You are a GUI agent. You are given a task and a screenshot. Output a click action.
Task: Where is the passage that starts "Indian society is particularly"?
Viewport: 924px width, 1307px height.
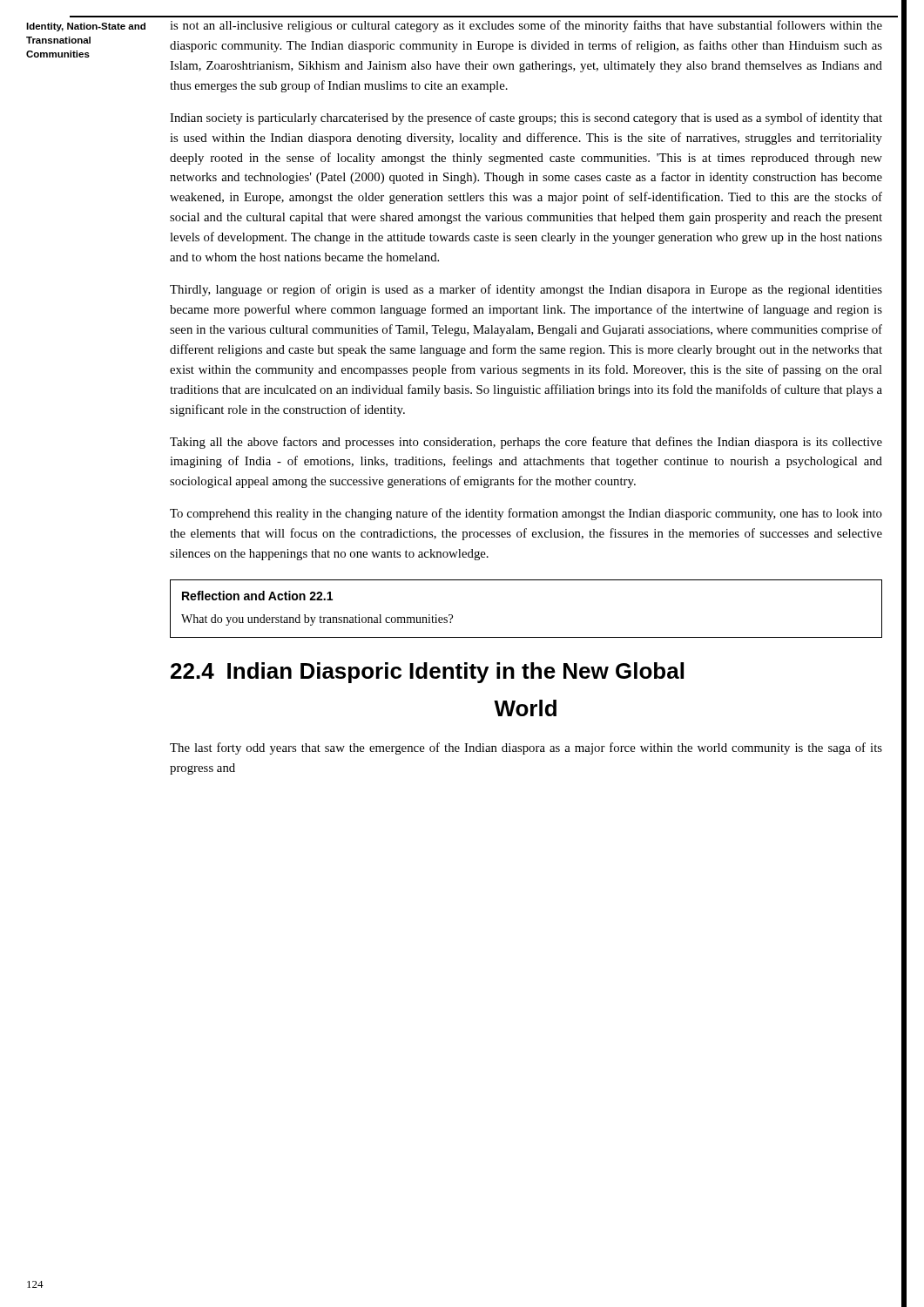526,187
